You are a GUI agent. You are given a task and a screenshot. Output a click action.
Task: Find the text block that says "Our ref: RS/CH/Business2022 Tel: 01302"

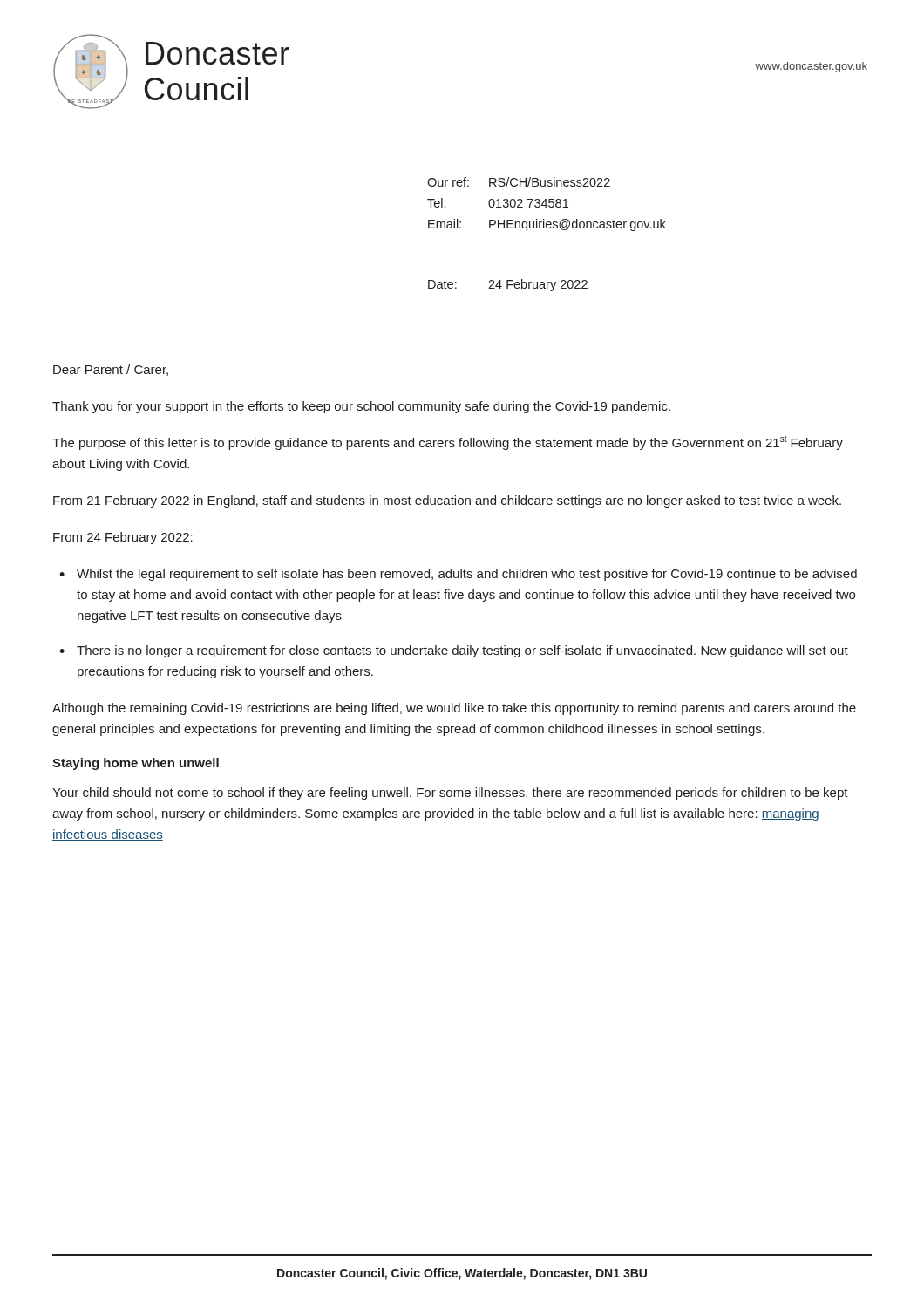[546, 204]
